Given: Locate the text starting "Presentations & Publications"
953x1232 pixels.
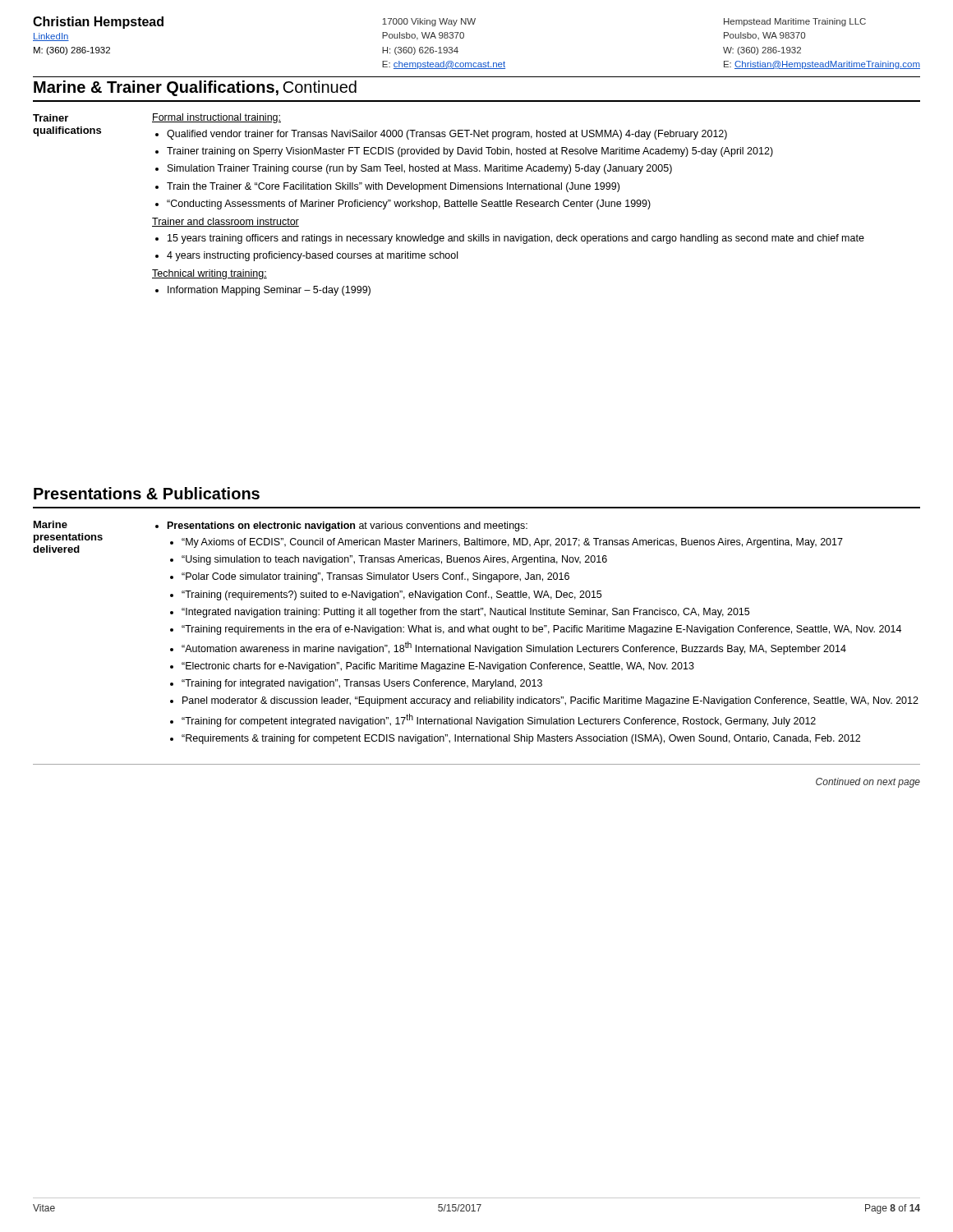Looking at the screenshot, I should pos(147,494).
